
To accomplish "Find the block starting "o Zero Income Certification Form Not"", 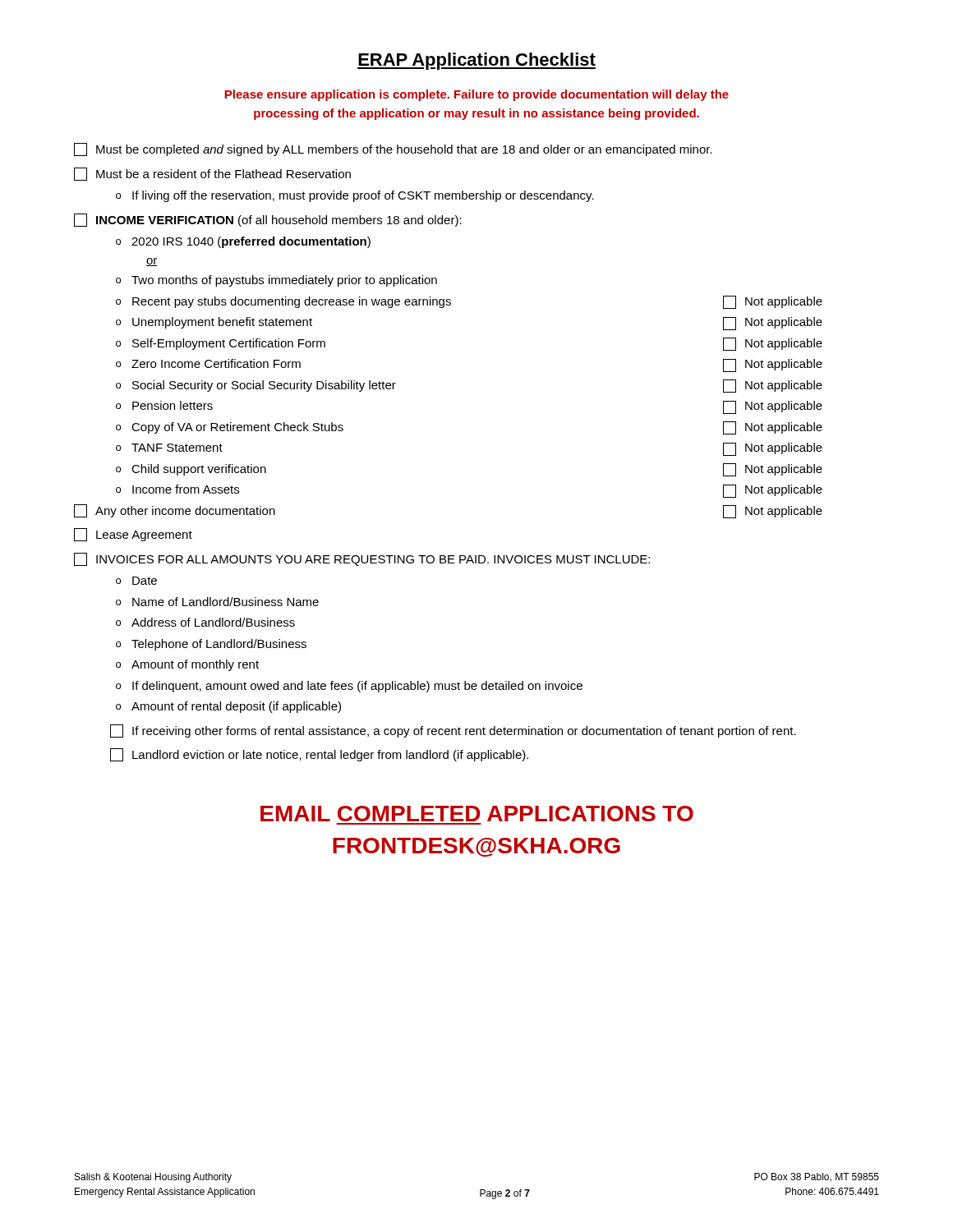I will (x=208, y=367).
